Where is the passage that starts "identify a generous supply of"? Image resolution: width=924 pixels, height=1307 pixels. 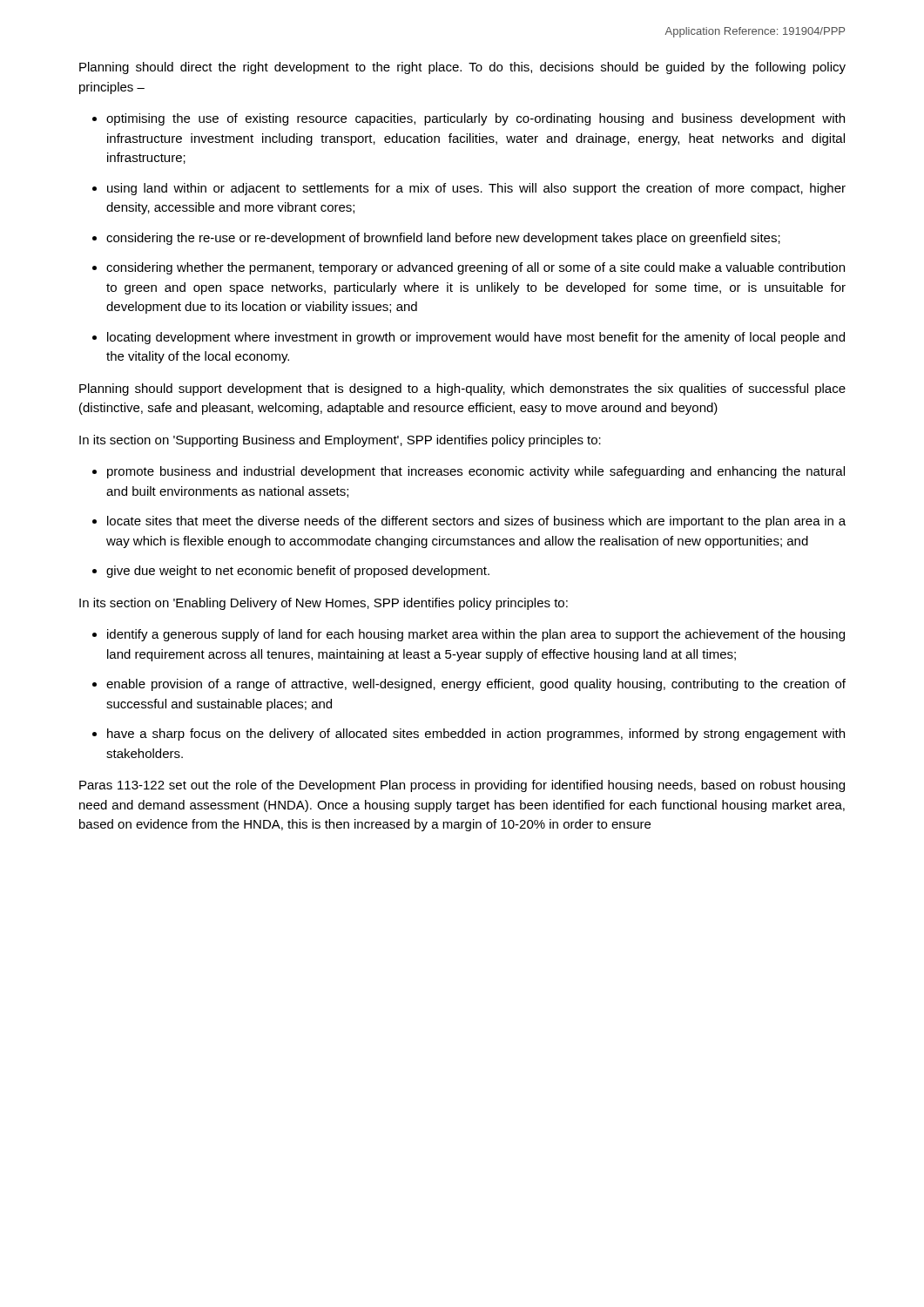476,644
